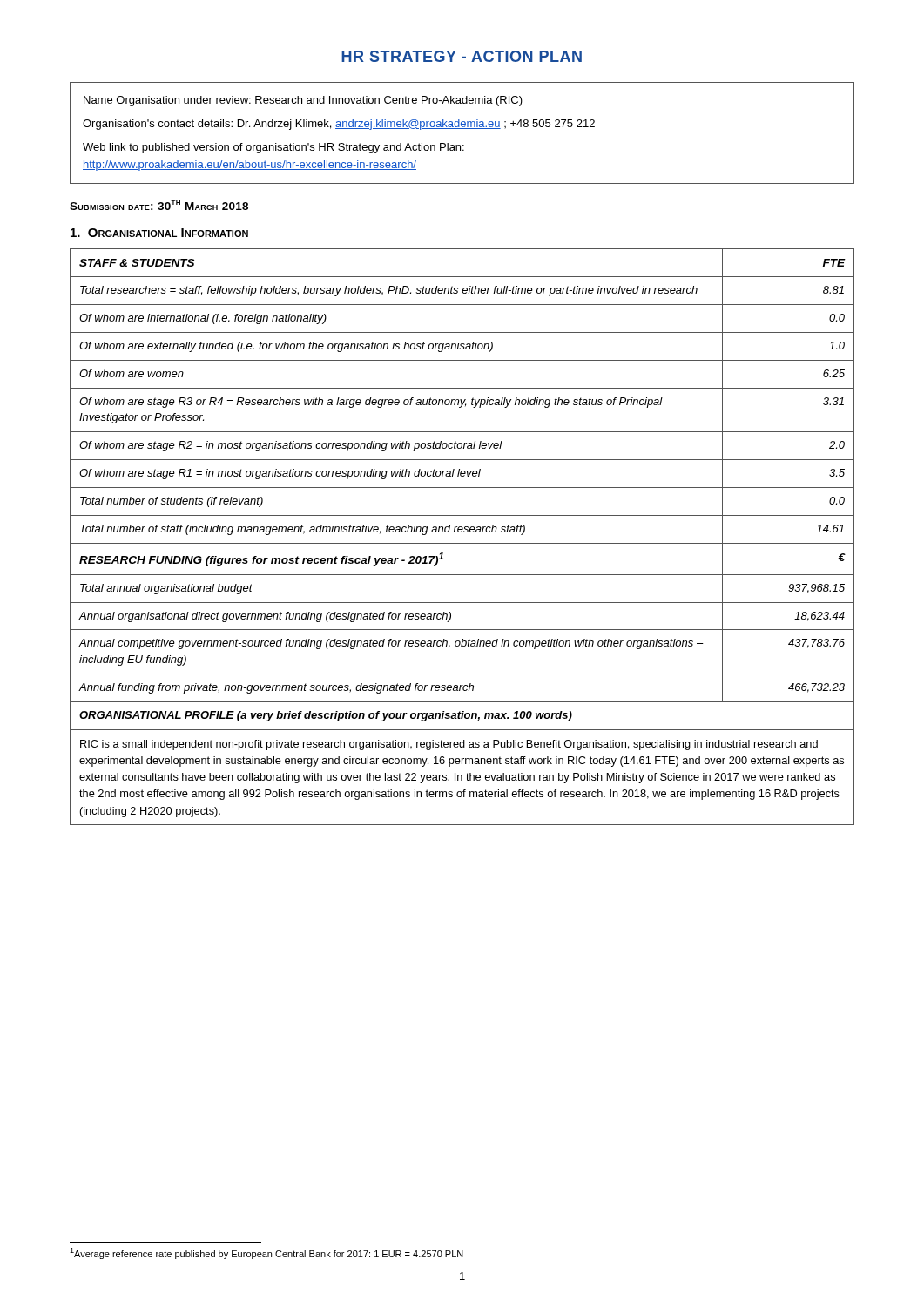924x1307 pixels.
Task: Locate the block of text that opens with "Submission date: 30th March"
Action: click(x=159, y=204)
